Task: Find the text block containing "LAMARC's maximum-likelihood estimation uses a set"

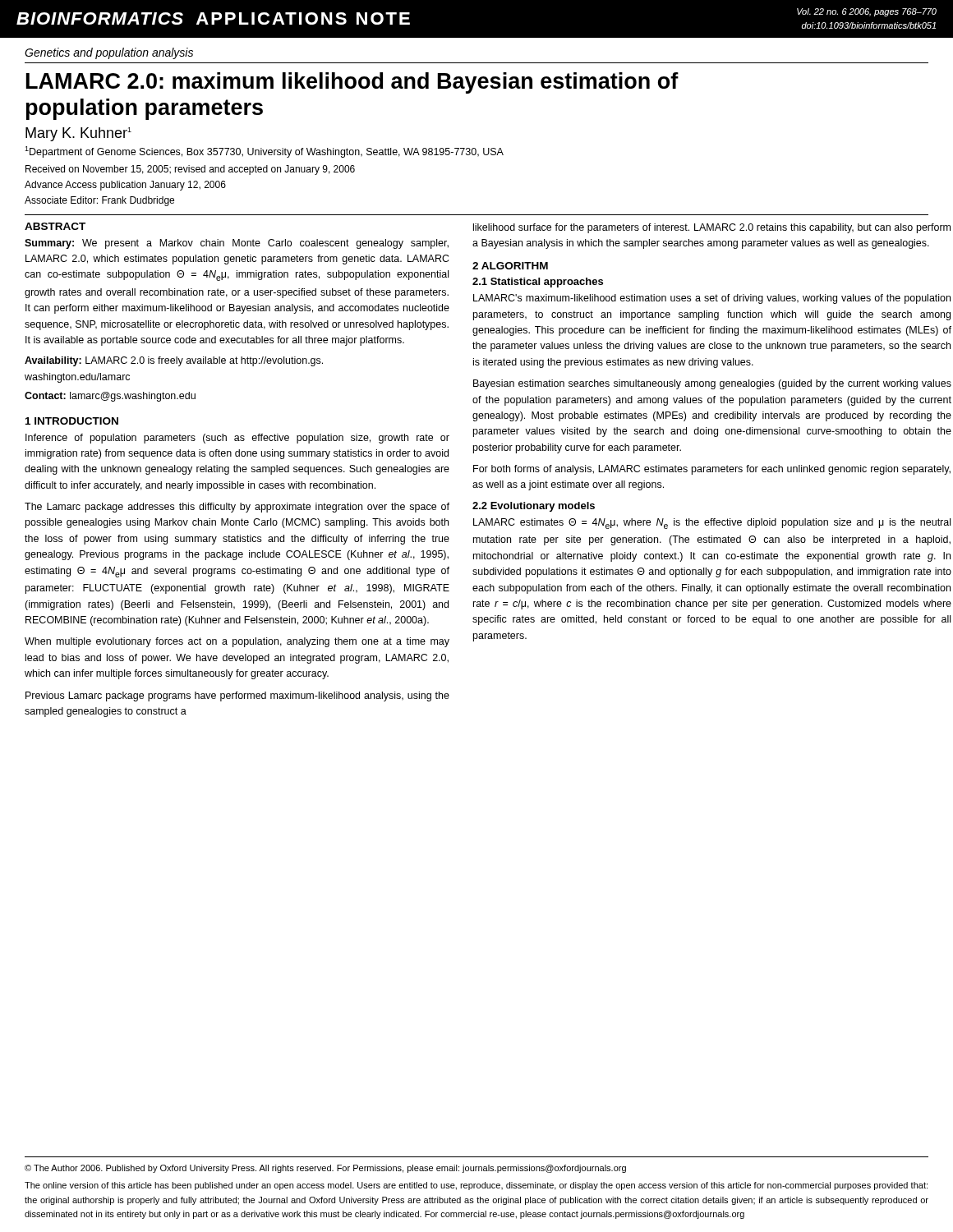Action: [712, 330]
